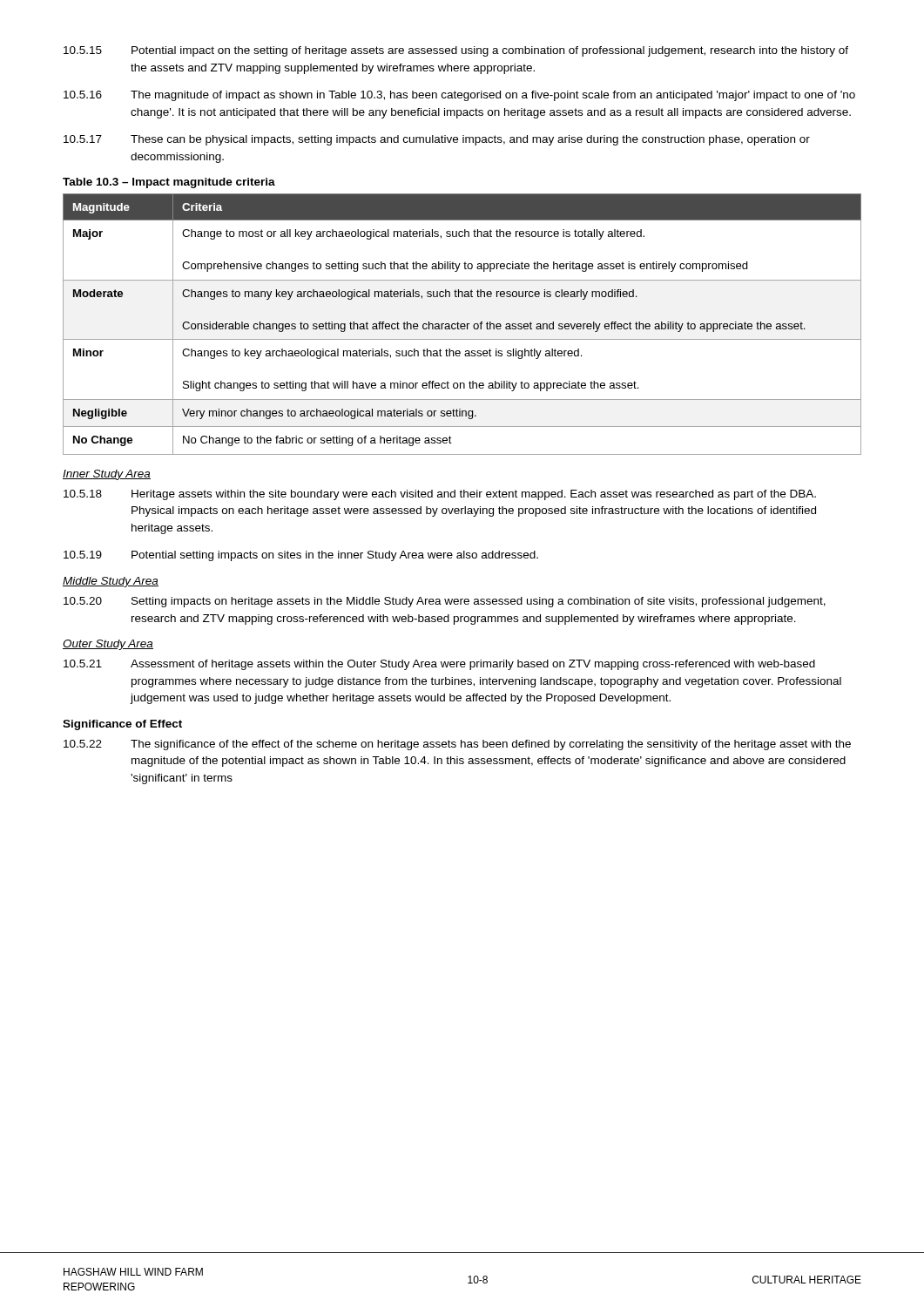Viewport: 924px width, 1307px height.
Task: Click on the text starting "10.5.21 Assessment of heritage assets"
Action: click(462, 681)
